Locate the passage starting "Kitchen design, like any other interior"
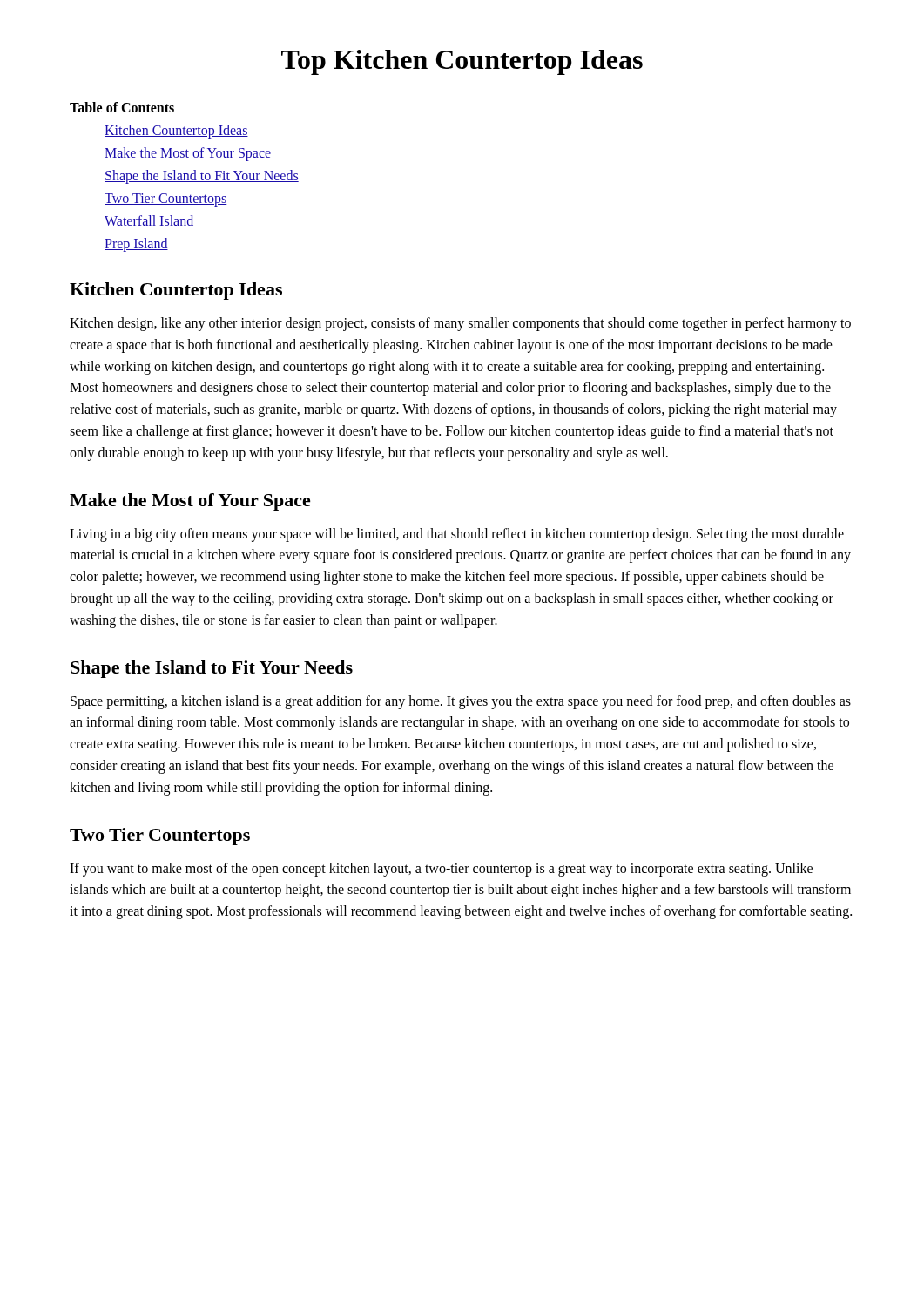This screenshot has height=1307, width=924. pos(462,388)
